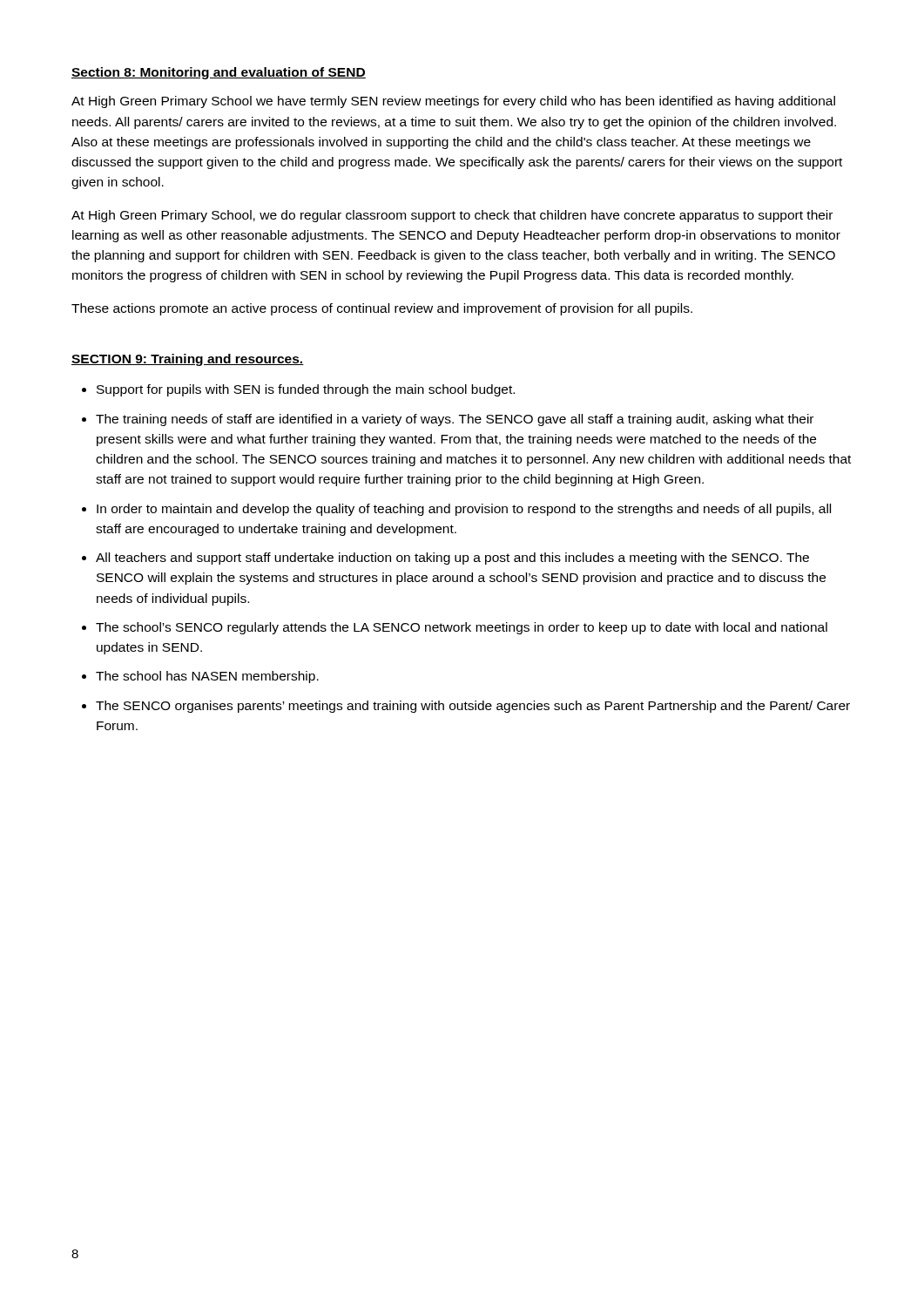Select the list item with the text "The school’s SENCO regularly attends"
The image size is (924, 1307).
pyautogui.click(x=474, y=637)
